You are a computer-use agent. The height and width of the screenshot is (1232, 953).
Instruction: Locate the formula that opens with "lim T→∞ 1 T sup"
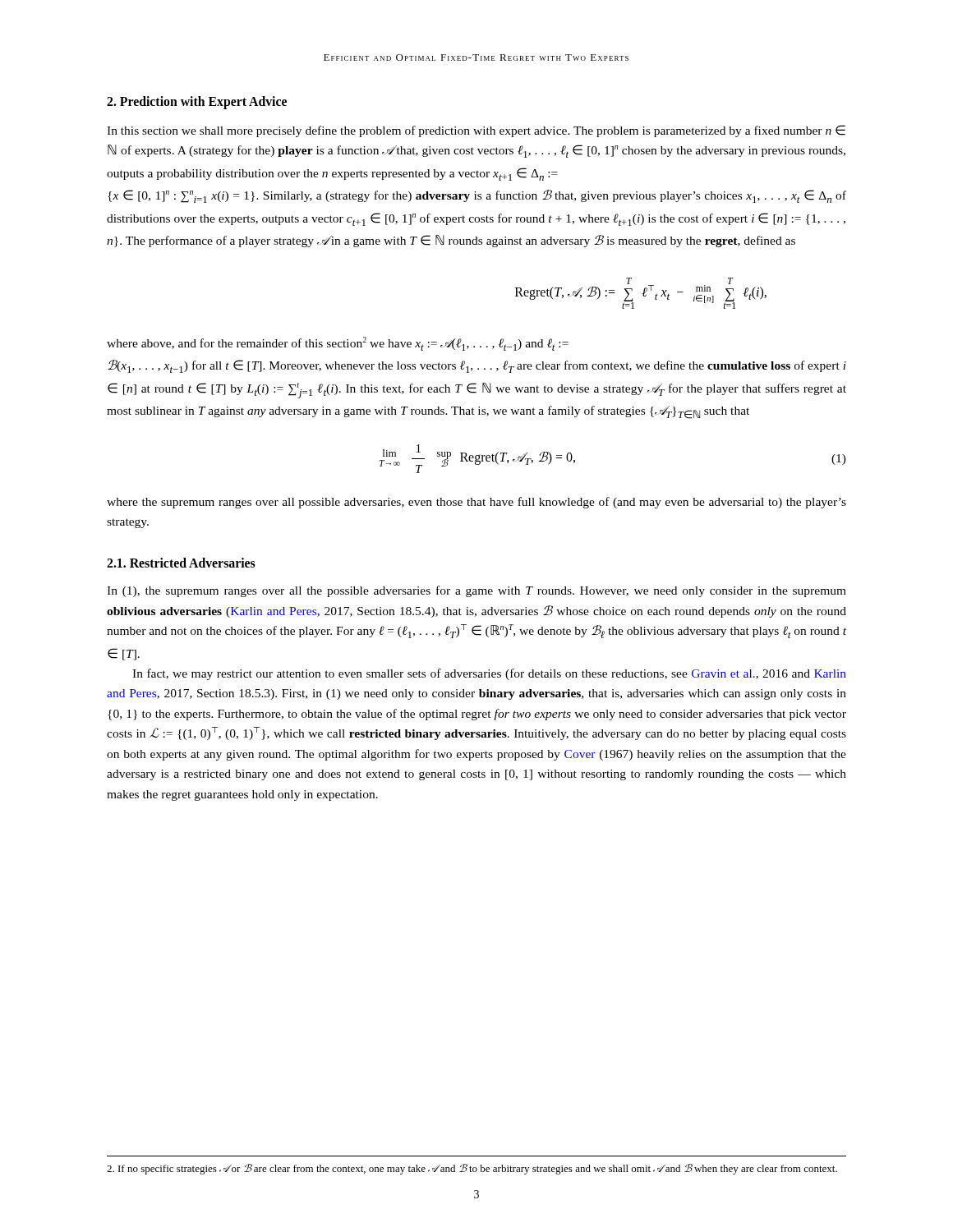[495, 459]
